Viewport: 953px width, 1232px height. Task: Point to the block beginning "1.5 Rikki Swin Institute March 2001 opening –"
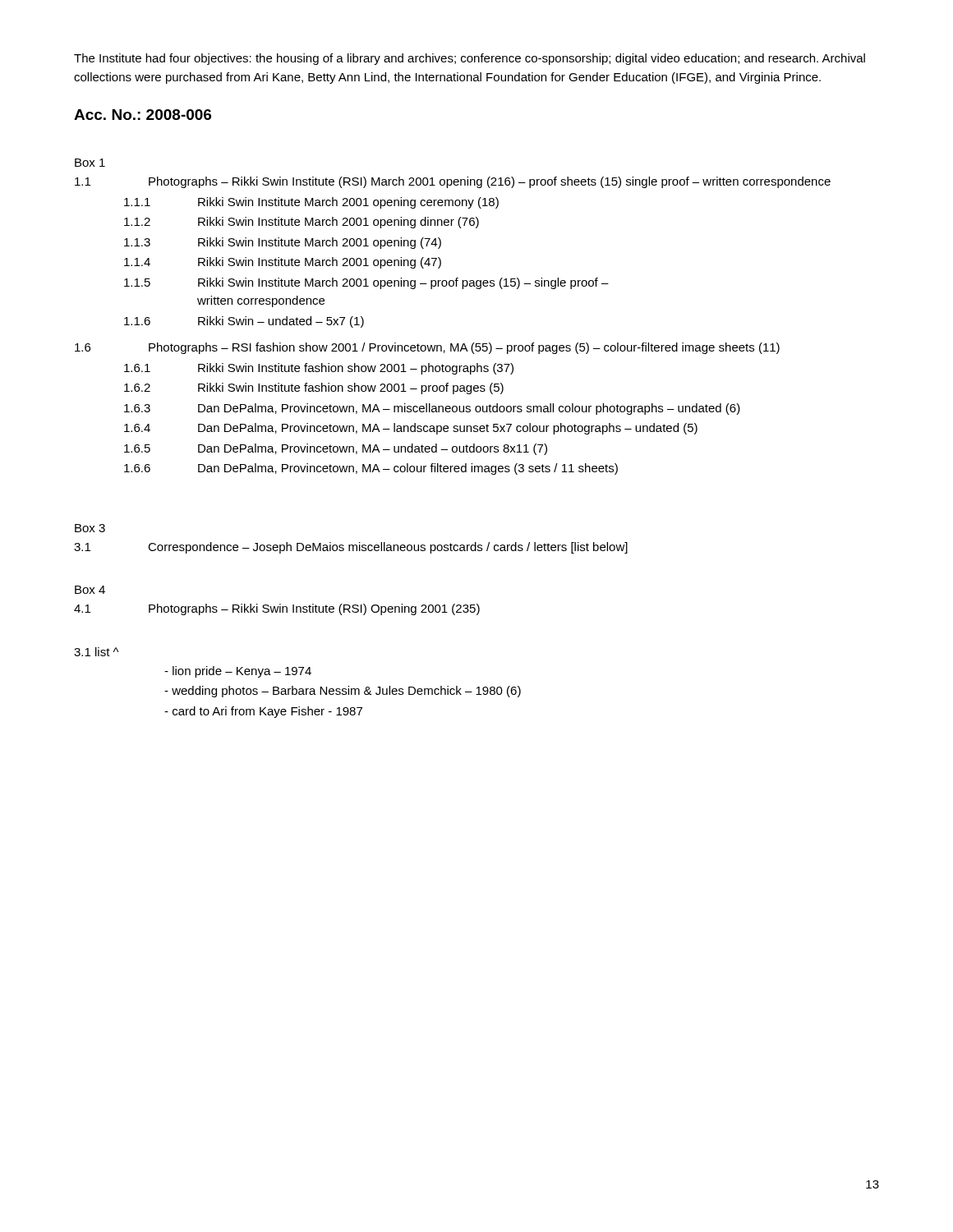(476, 292)
